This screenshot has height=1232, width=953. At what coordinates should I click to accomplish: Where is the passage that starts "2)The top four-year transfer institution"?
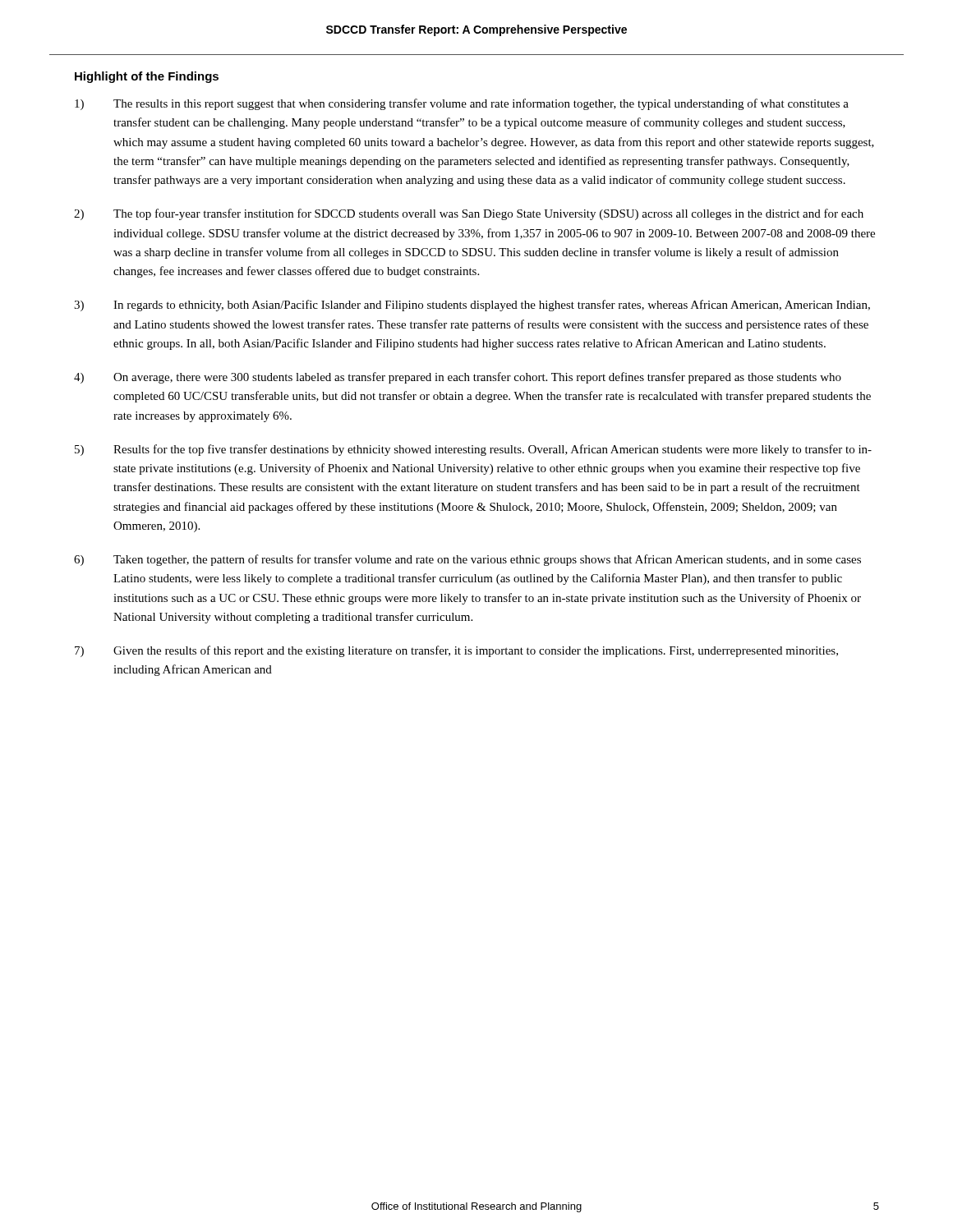coord(475,243)
